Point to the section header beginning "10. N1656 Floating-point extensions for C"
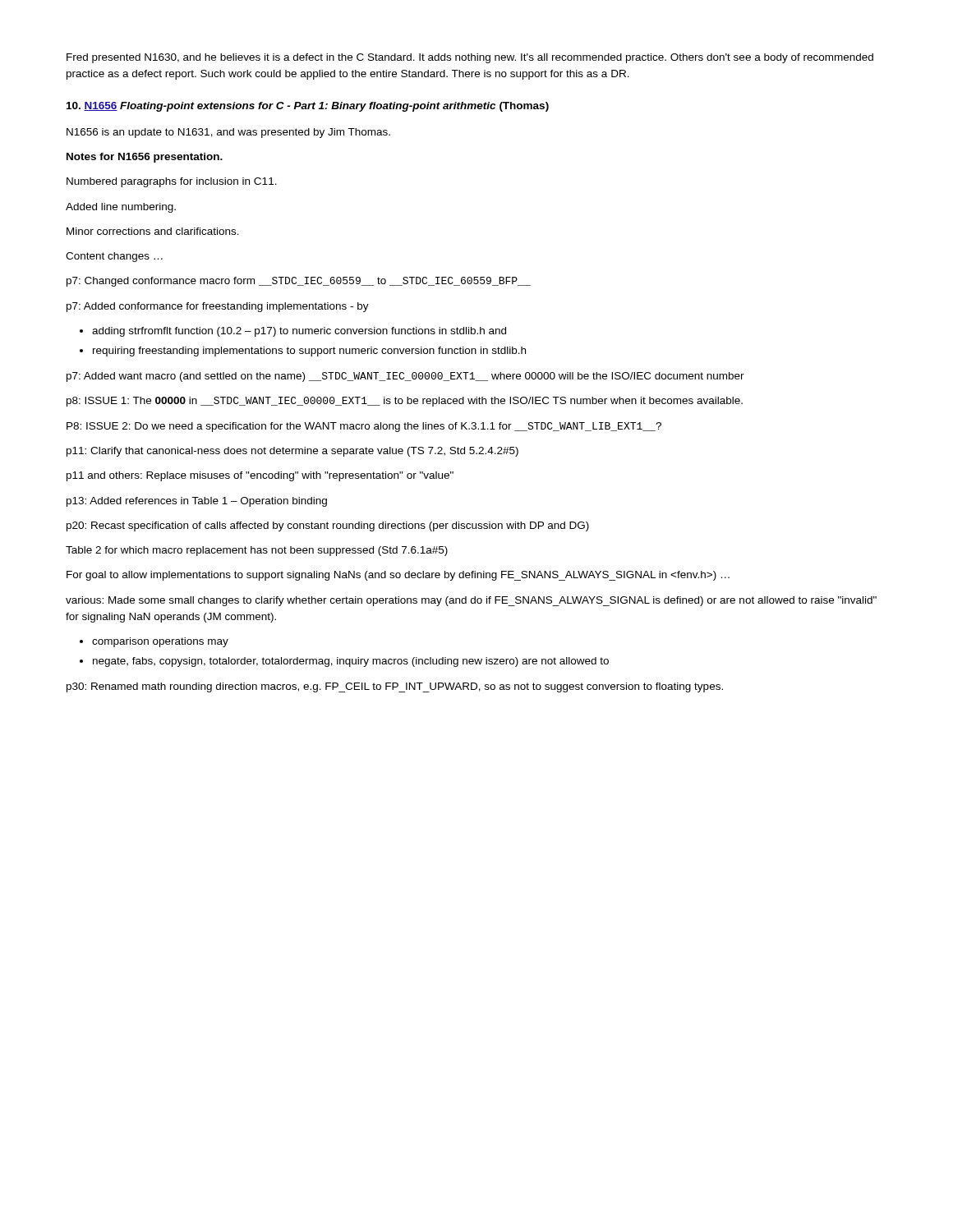The height and width of the screenshot is (1232, 953). click(307, 105)
